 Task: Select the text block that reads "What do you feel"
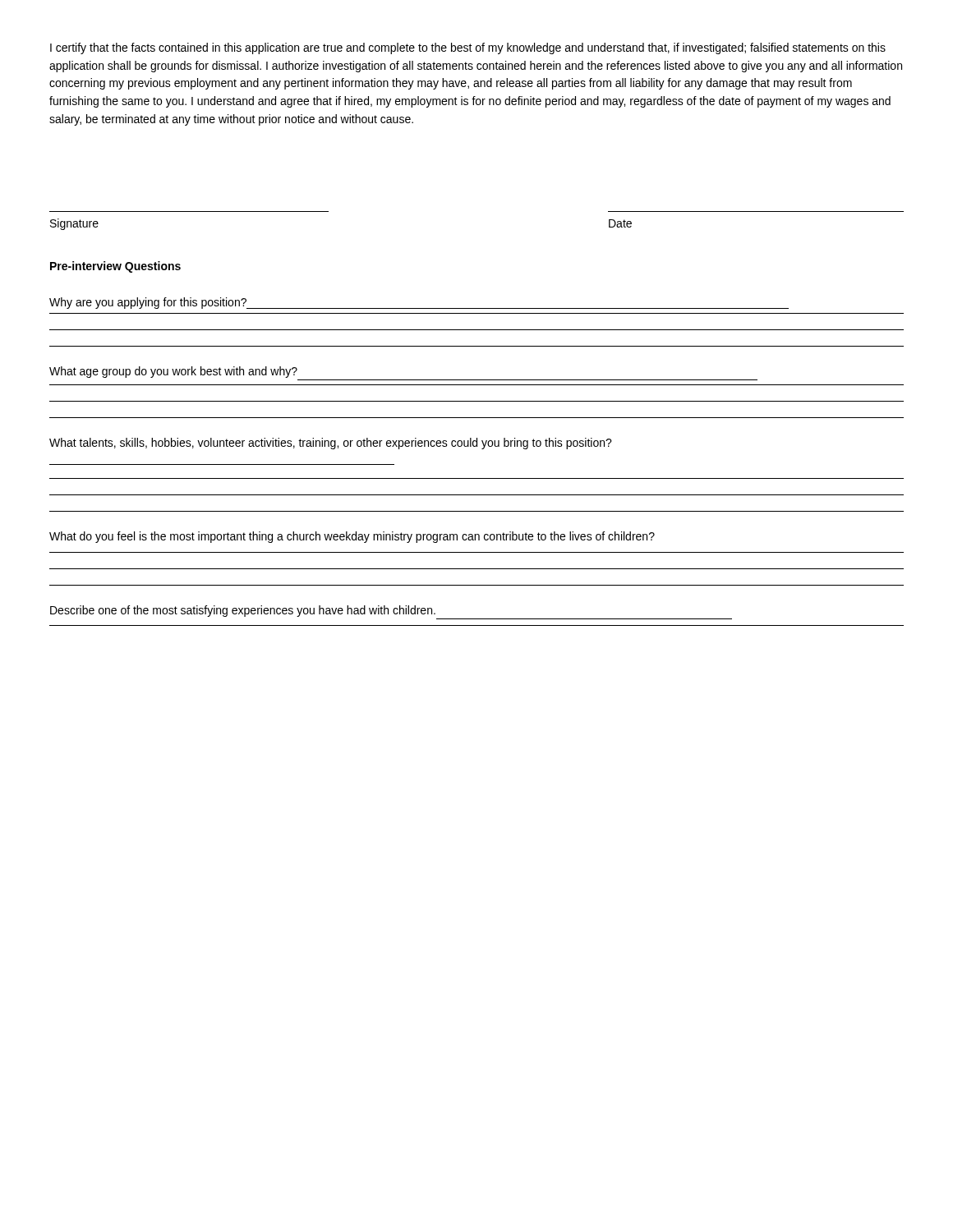[x=352, y=536]
